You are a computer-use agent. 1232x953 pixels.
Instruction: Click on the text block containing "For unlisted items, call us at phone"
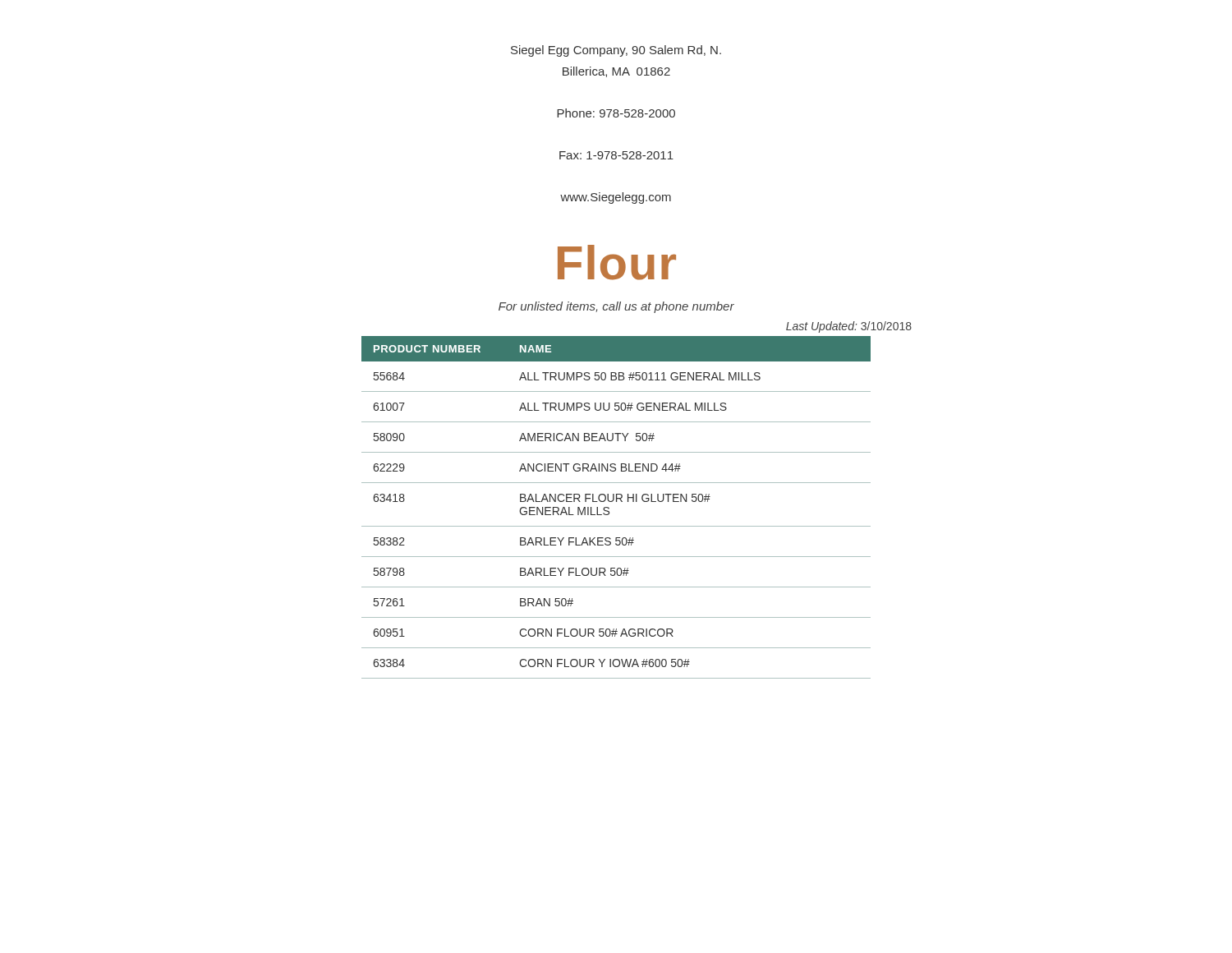[616, 306]
